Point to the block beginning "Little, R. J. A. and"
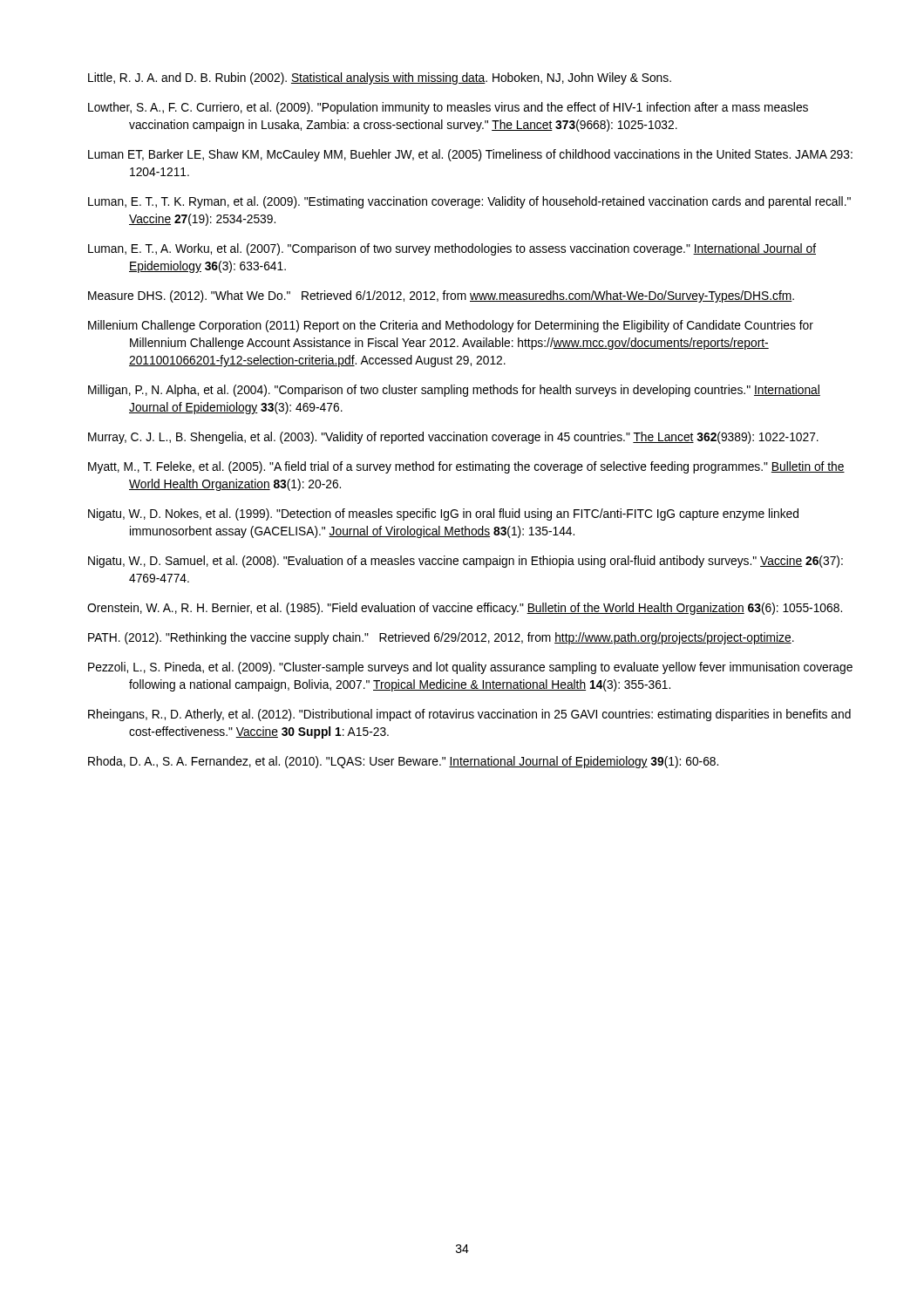 (x=380, y=78)
